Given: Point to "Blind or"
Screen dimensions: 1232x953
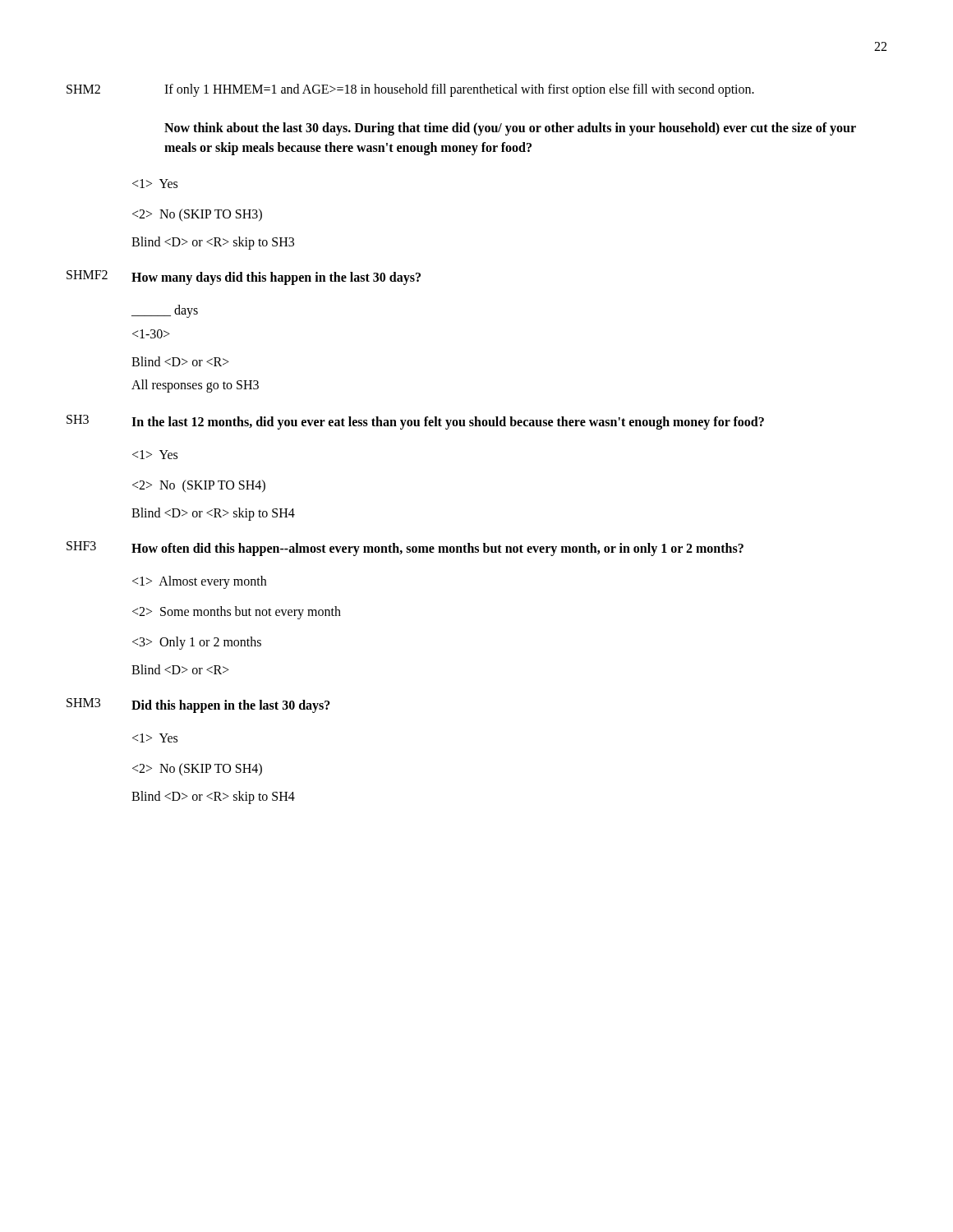Looking at the screenshot, I should [180, 670].
